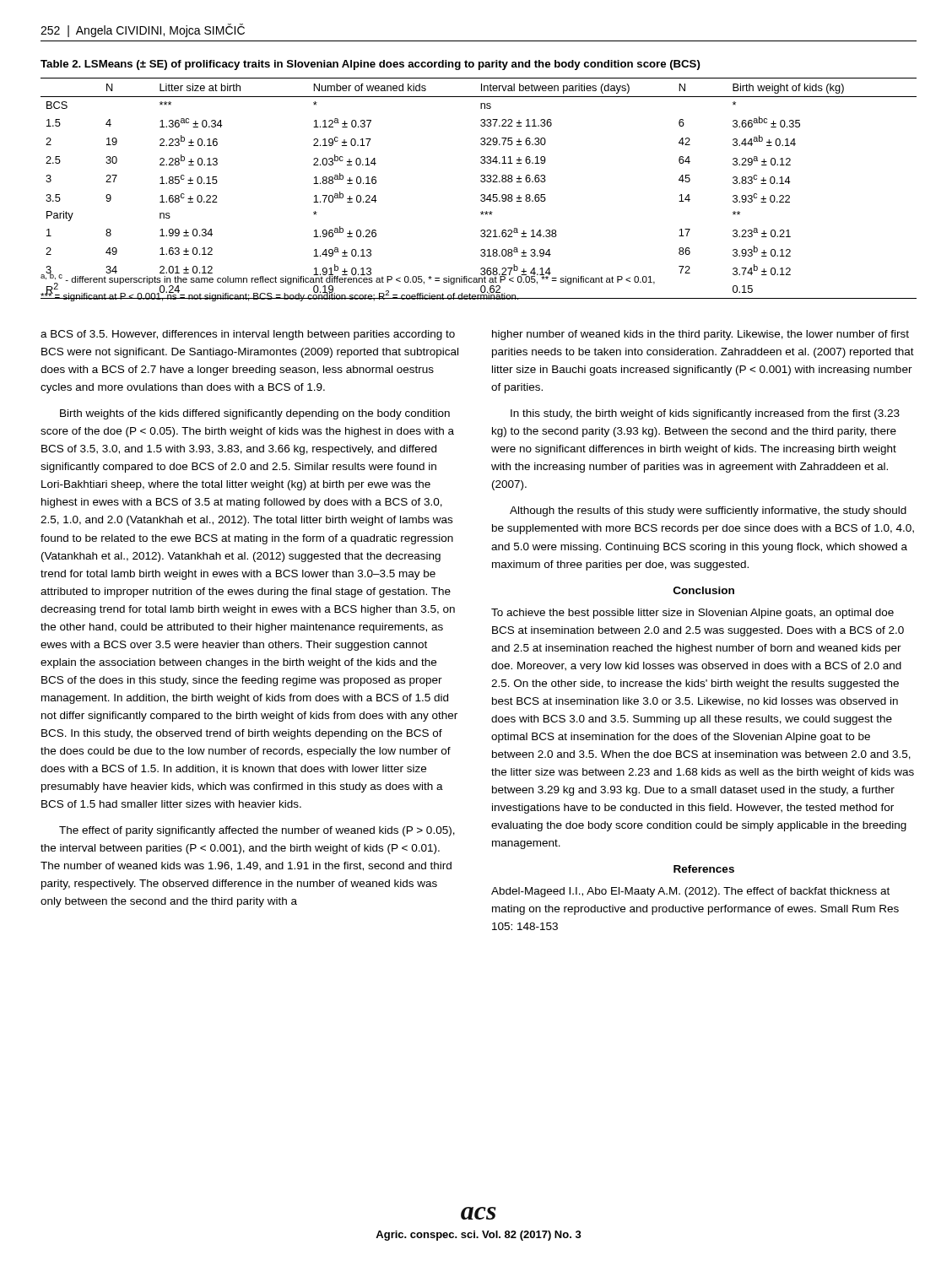Click on the region starting "Table 2. LSMeans (± SE) of prolificacy"

(x=370, y=64)
